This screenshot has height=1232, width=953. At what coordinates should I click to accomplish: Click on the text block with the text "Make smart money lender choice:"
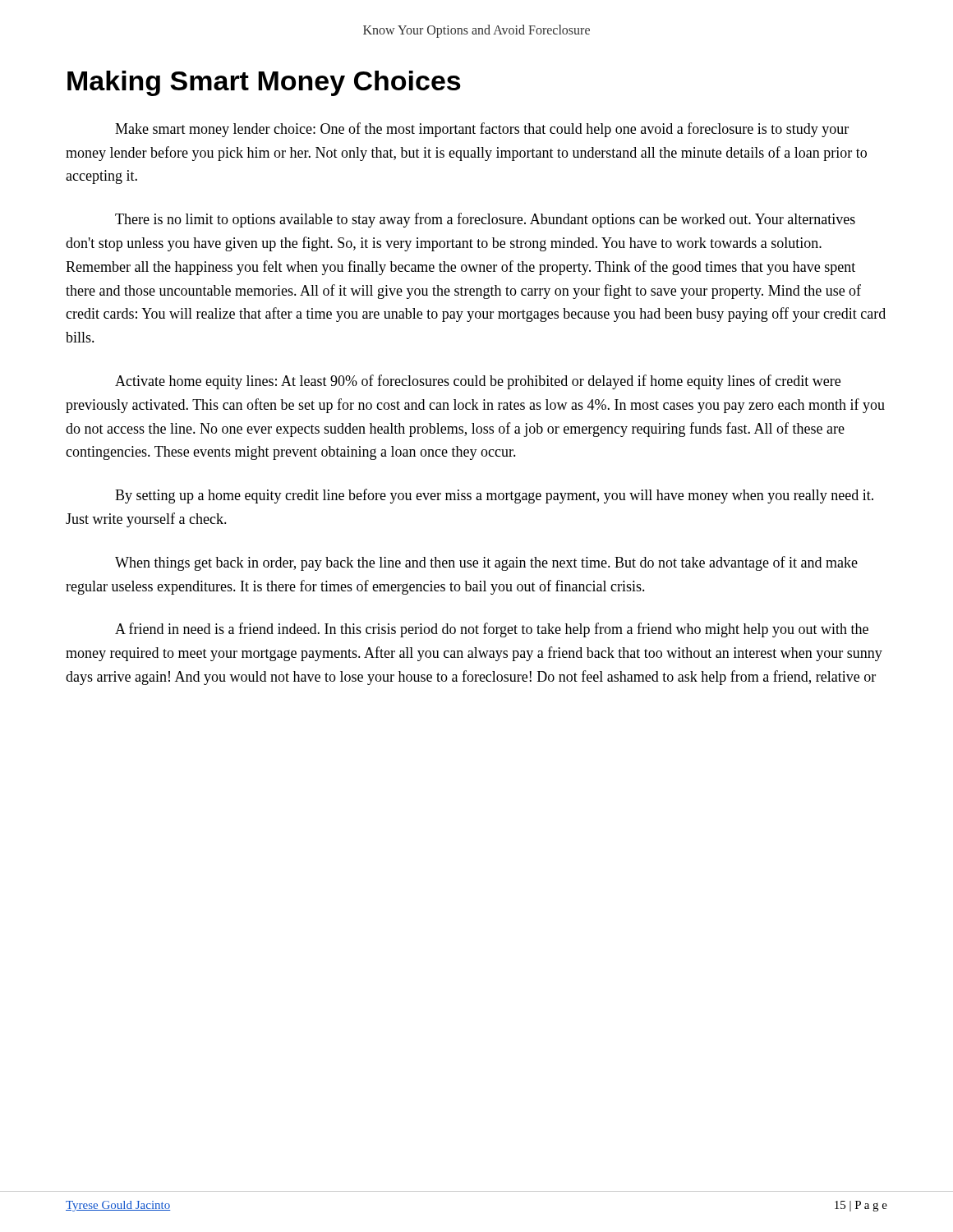pyautogui.click(x=467, y=152)
